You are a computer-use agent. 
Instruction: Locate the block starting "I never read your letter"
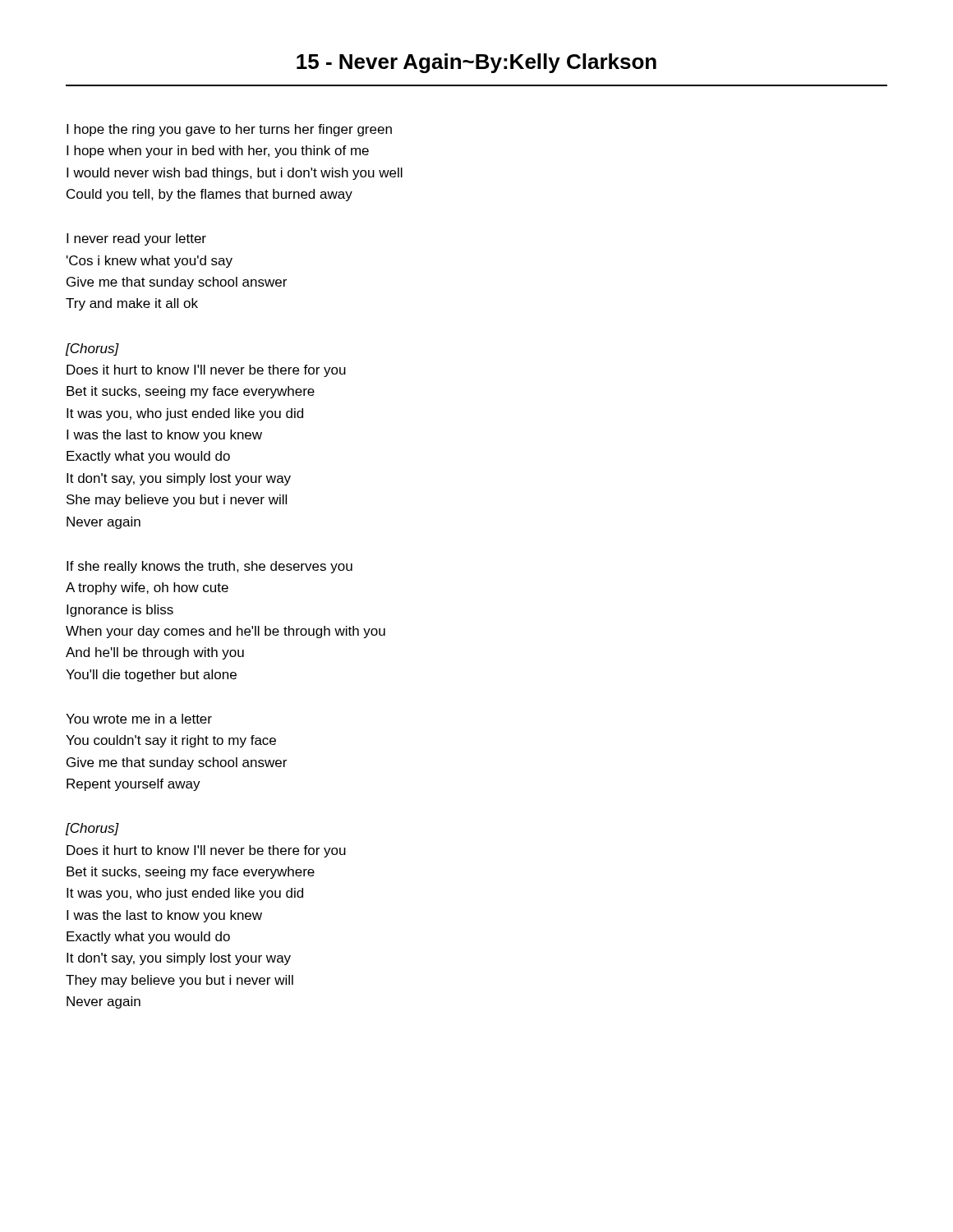[x=136, y=239]
